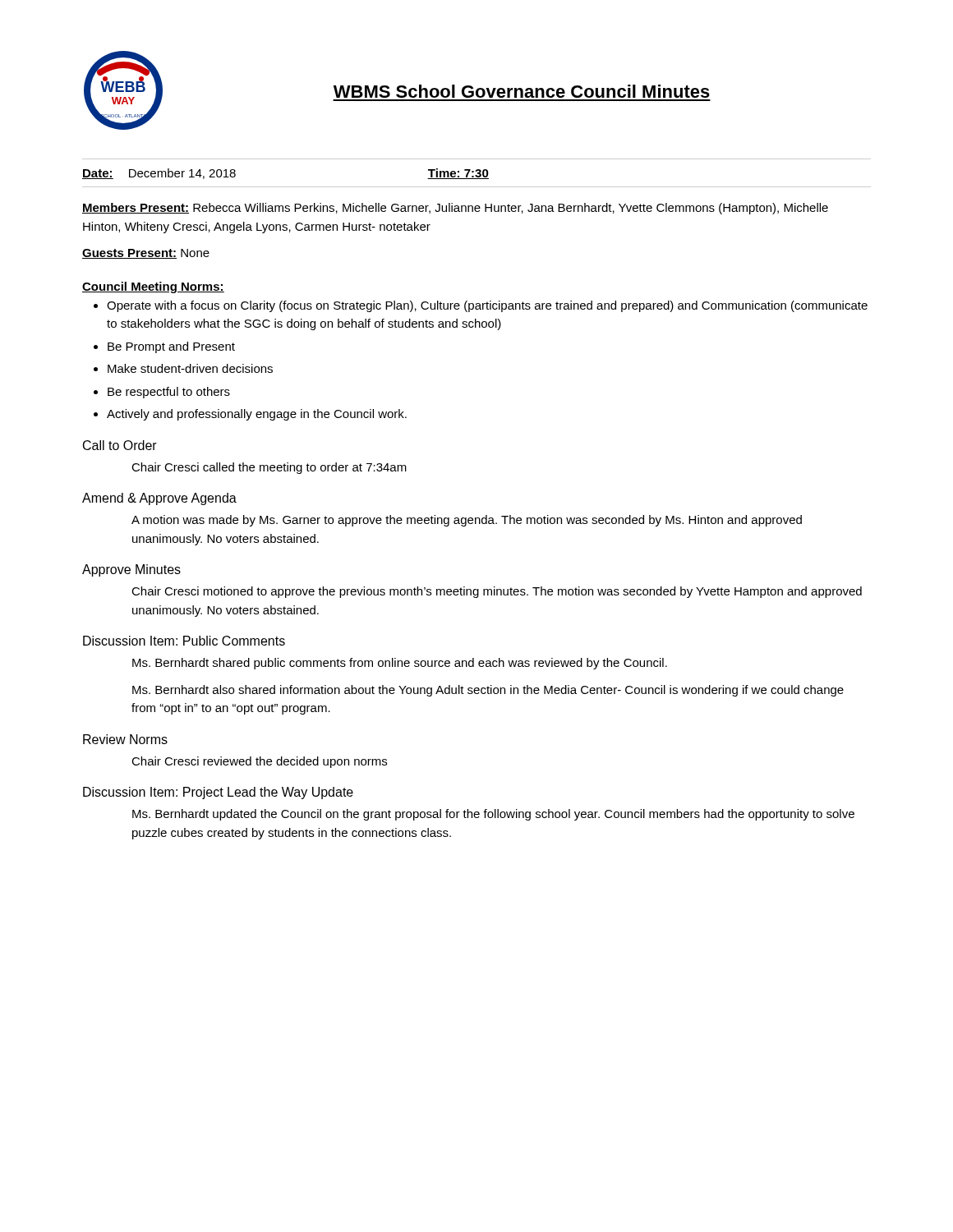Find the text block starting "Chair Cresci motioned to approve the previous"
The image size is (953, 1232).
point(497,600)
